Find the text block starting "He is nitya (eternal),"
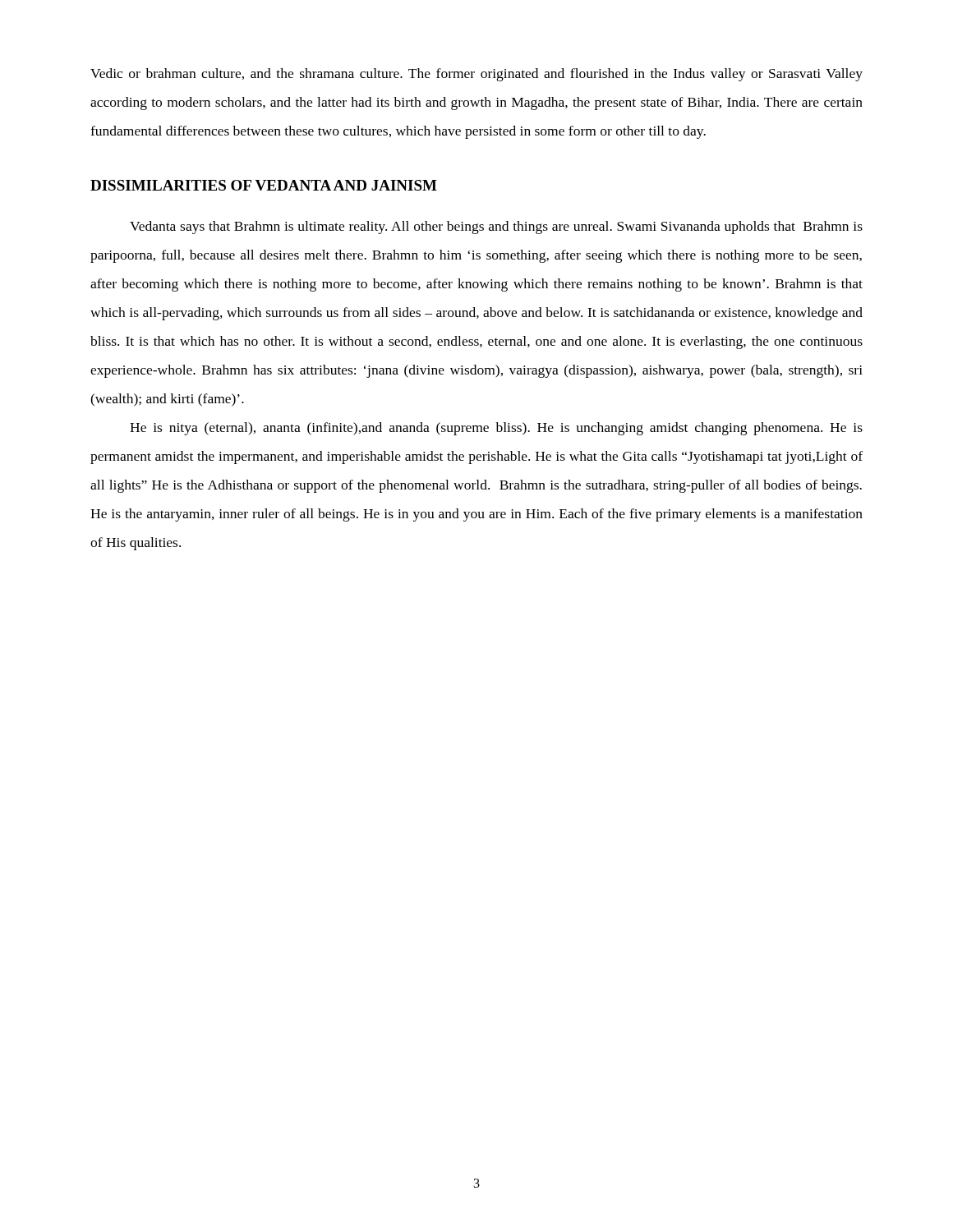The height and width of the screenshot is (1232, 953). pos(476,484)
